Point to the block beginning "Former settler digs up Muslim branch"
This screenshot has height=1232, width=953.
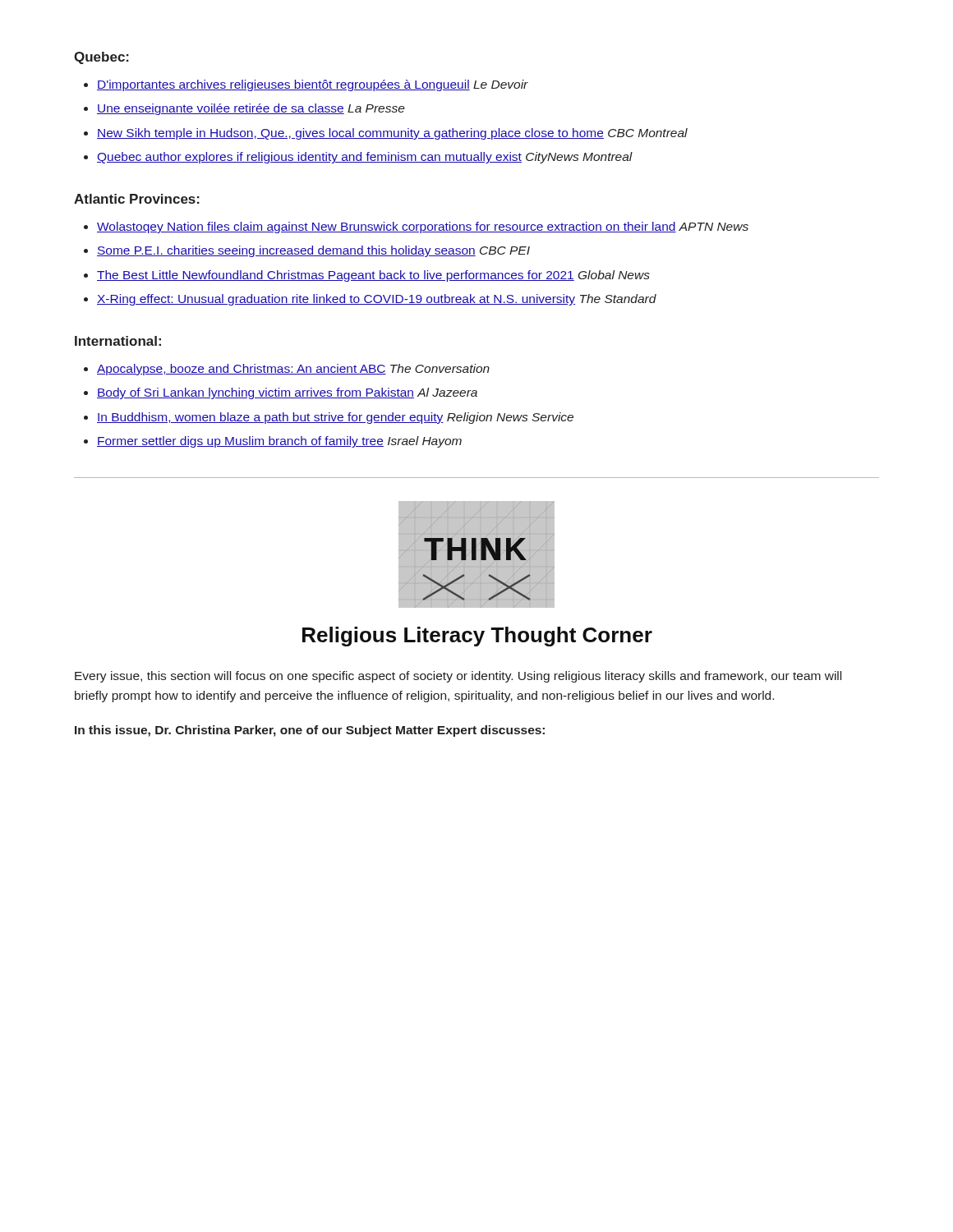[280, 441]
